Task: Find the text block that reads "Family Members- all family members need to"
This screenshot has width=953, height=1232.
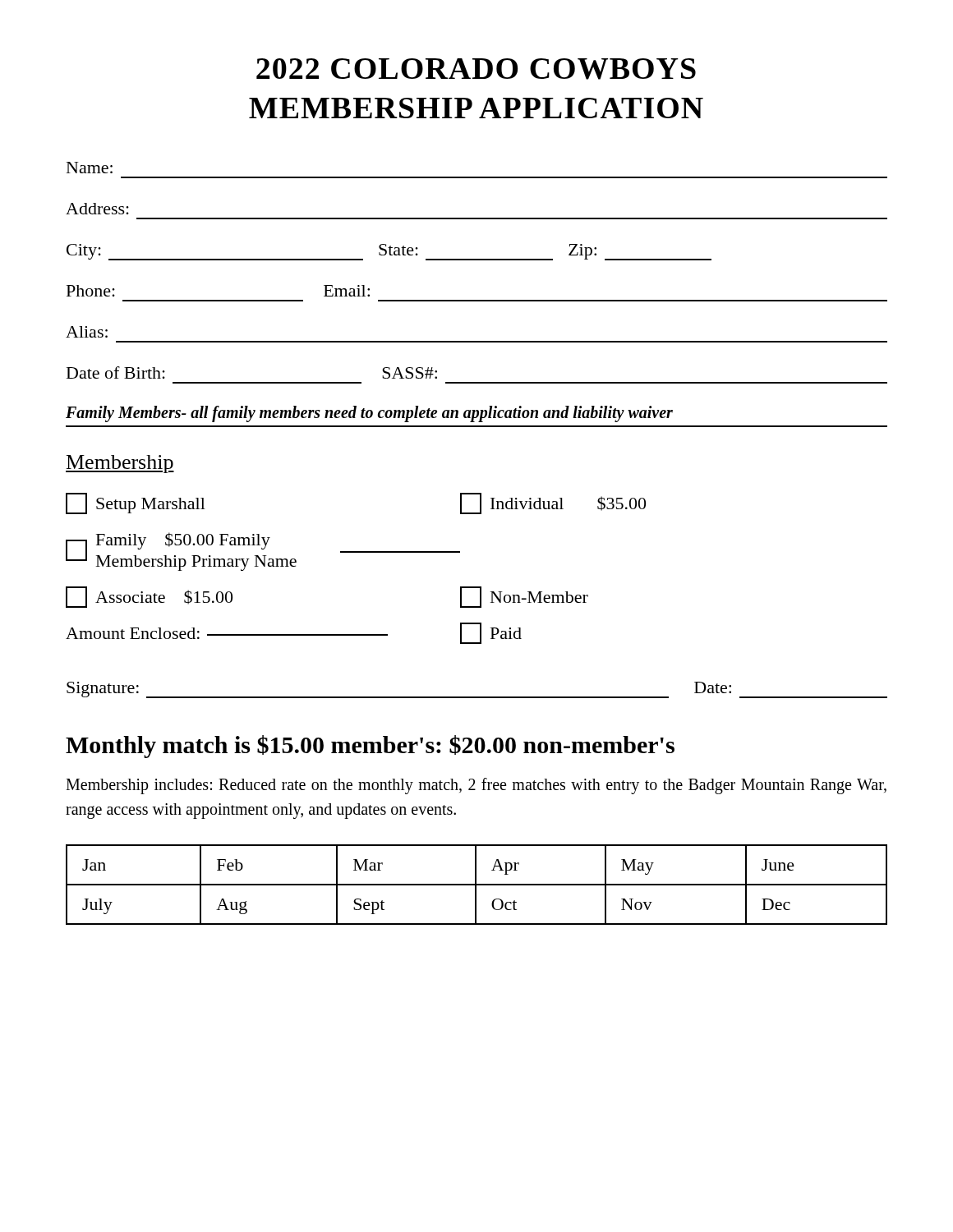Action: coord(369,412)
